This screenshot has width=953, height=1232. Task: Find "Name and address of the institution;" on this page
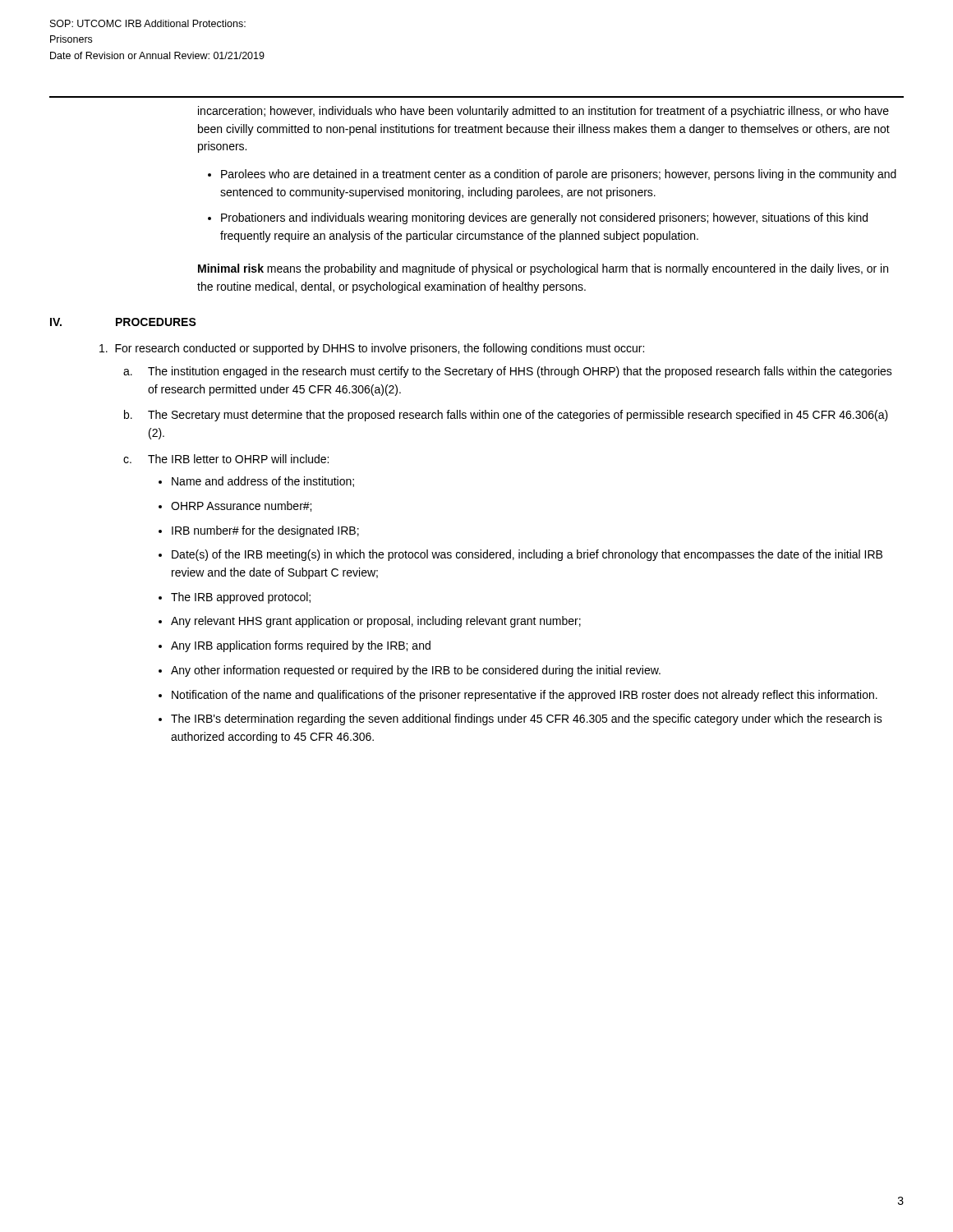(x=263, y=482)
